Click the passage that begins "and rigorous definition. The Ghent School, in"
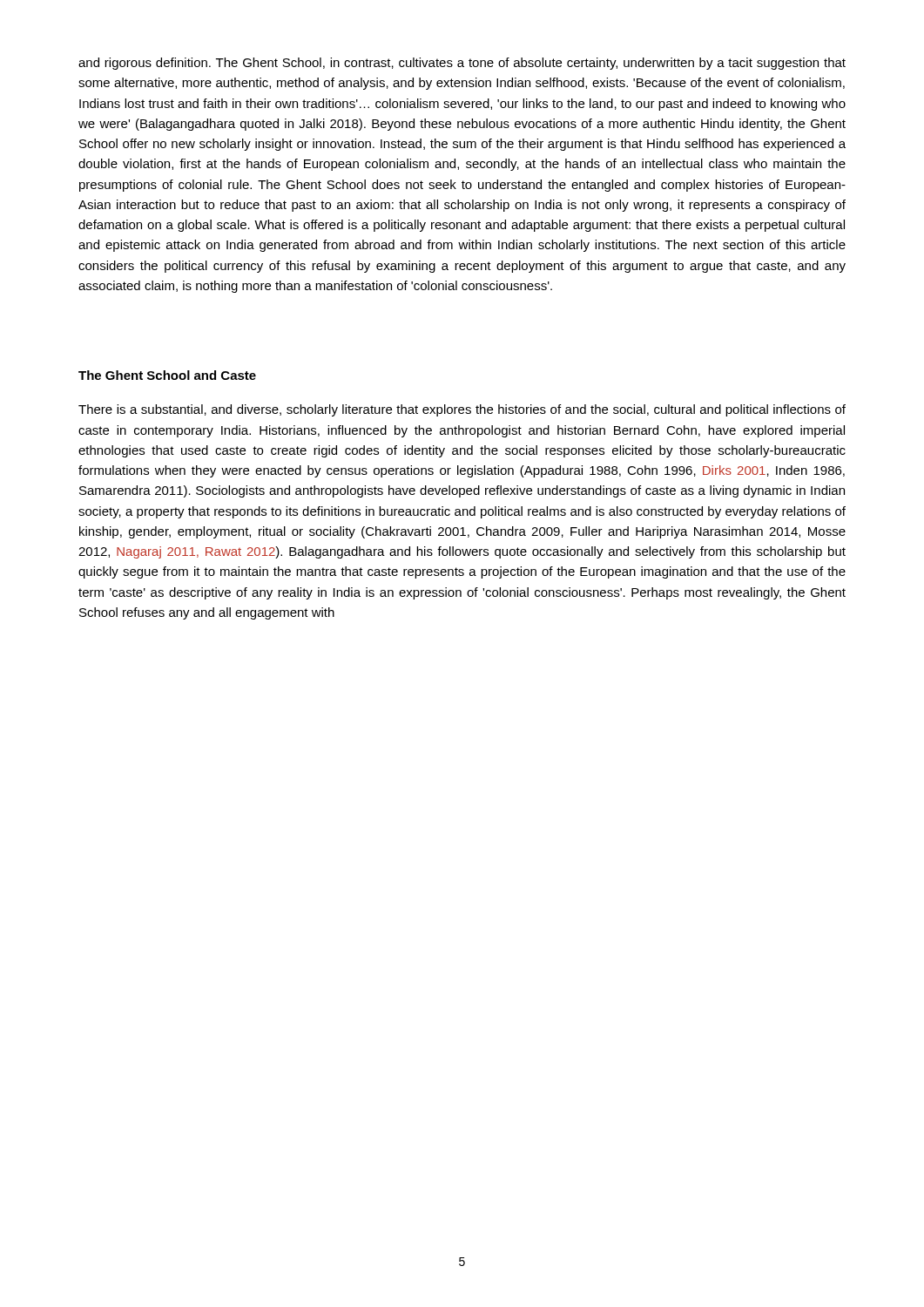The height and width of the screenshot is (1307, 924). tap(462, 174)
